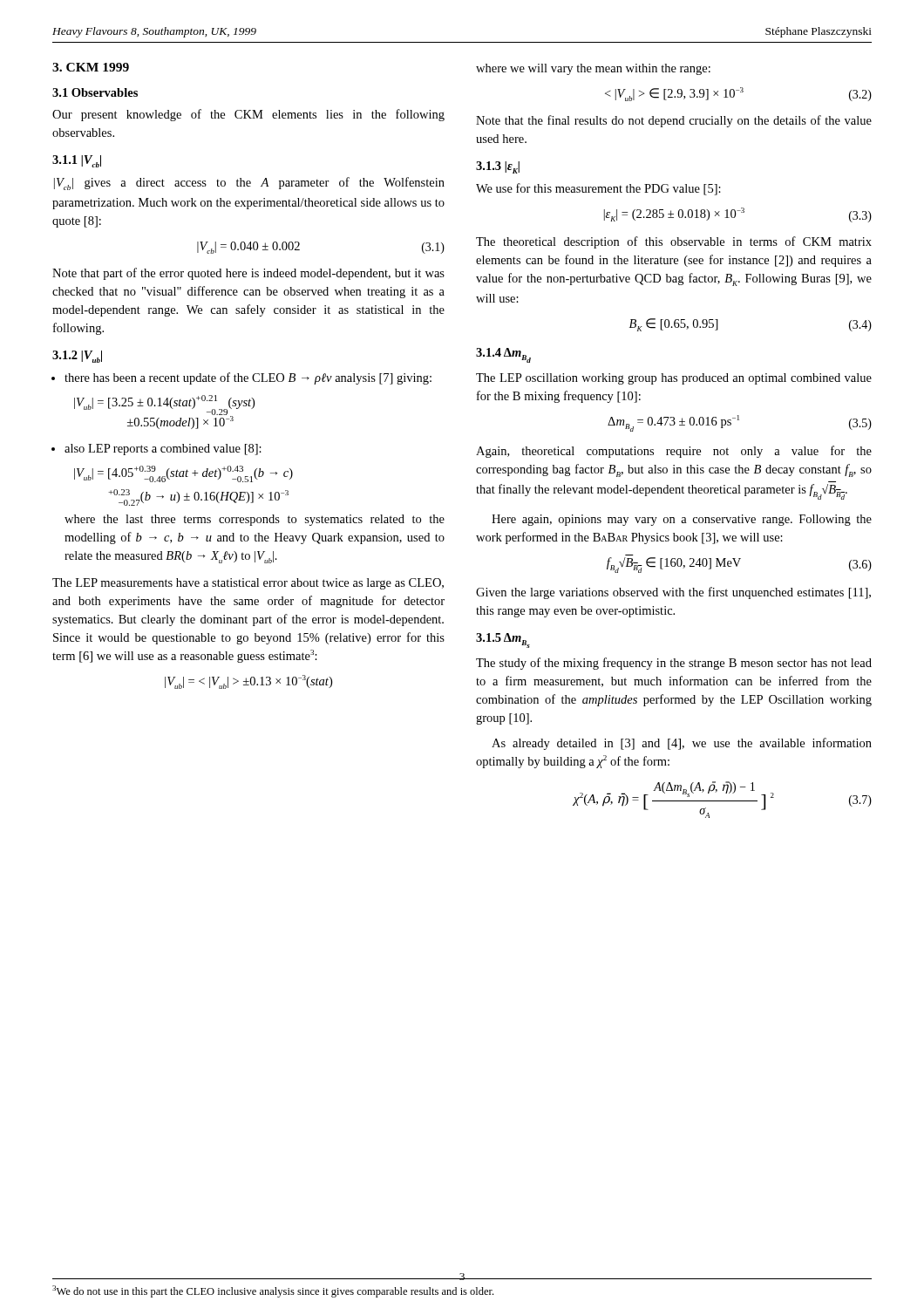Image resolution: width=924 pixels, height=1308 pixels.
Task: Click on the section header that says "3.1.2 |Vub|"
Action: tap(77, 357)
